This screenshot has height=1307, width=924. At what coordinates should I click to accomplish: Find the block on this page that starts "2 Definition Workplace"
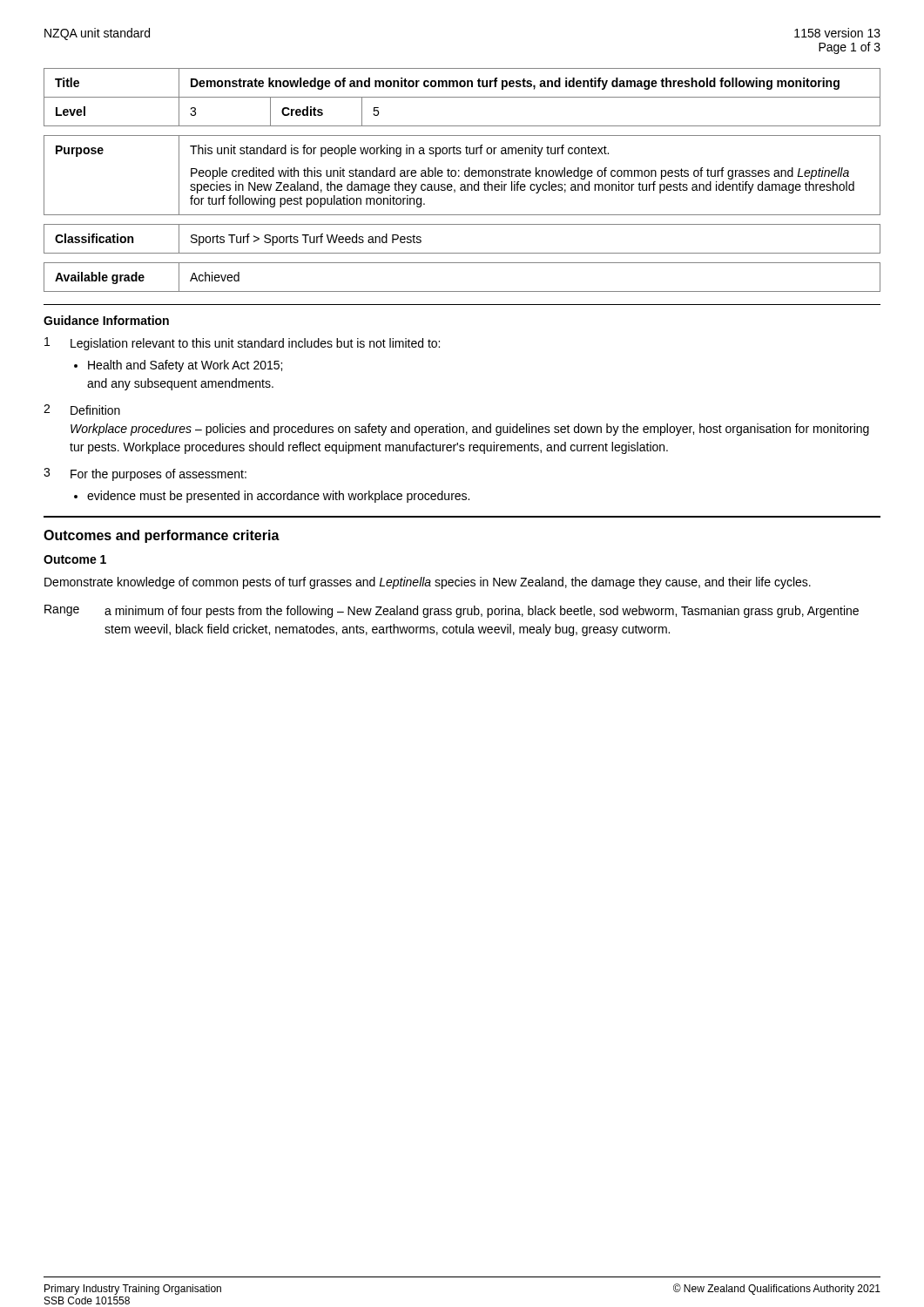click(462, 429)
